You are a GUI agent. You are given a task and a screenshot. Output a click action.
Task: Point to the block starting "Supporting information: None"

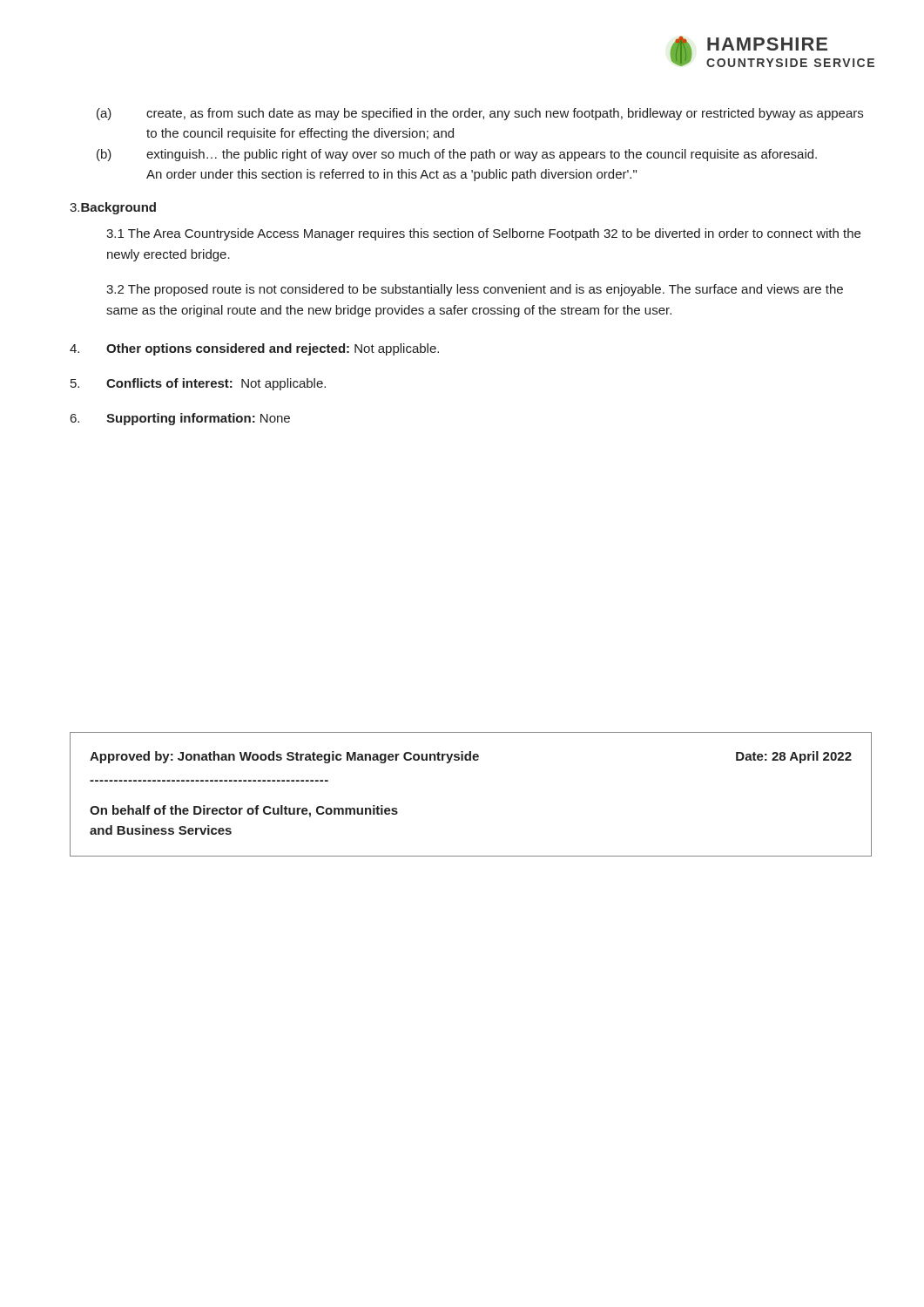pos(180,419)
